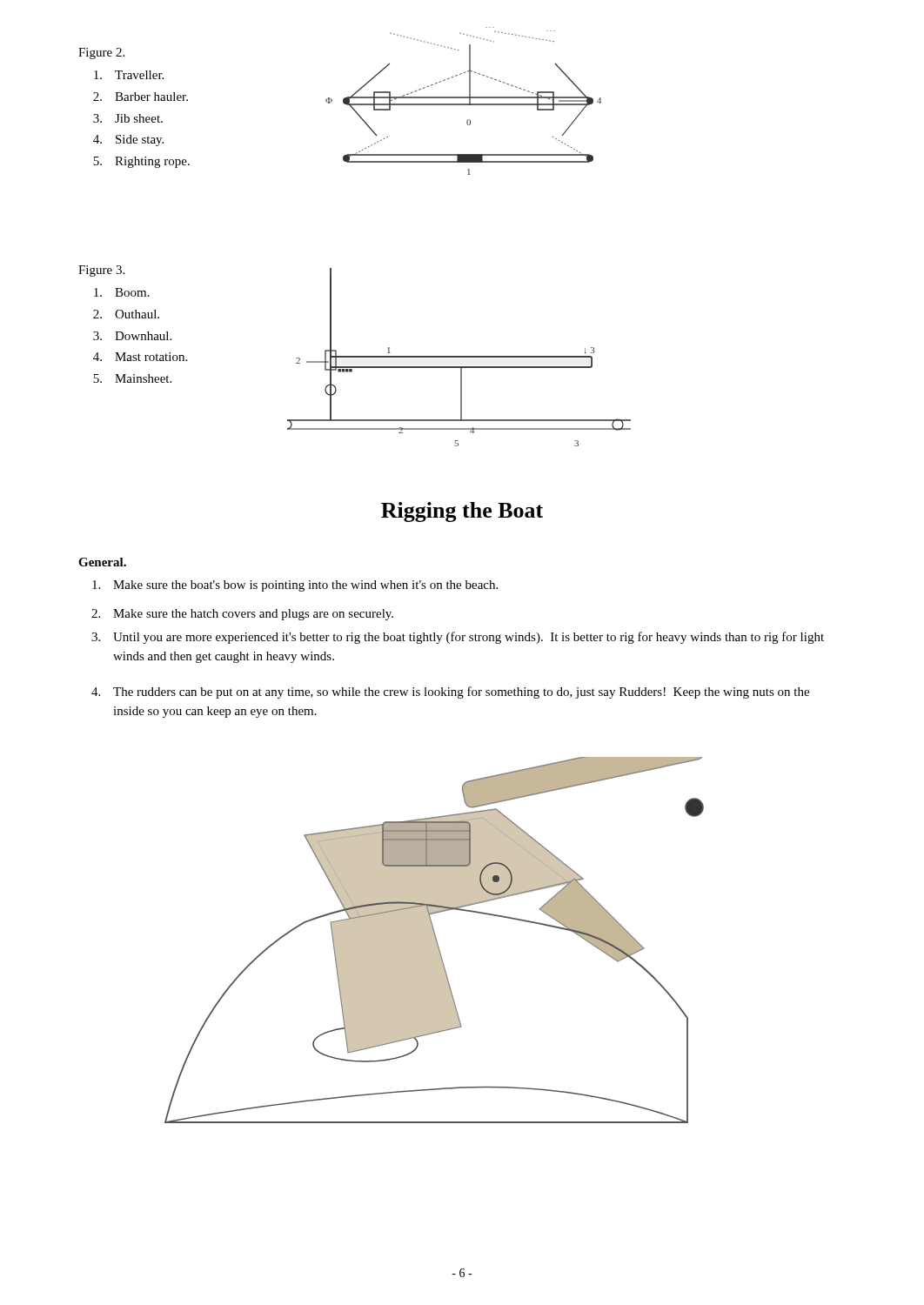Screen dimensions: 1305x924
Task: Select a section header
Action: (x=102, y=562)
